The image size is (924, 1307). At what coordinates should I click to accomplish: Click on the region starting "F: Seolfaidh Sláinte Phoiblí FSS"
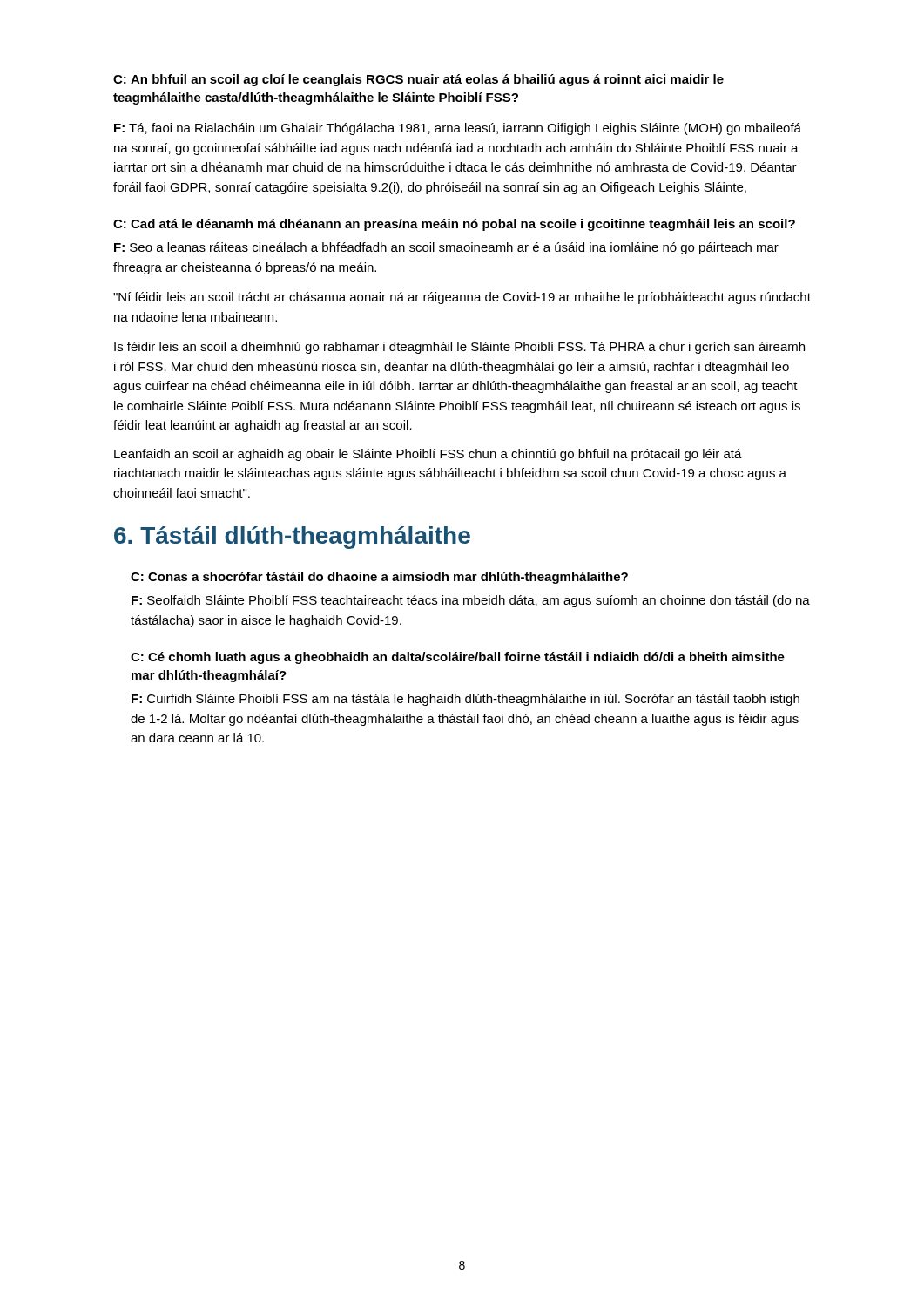pyautogui.click(x=471, y=610)
